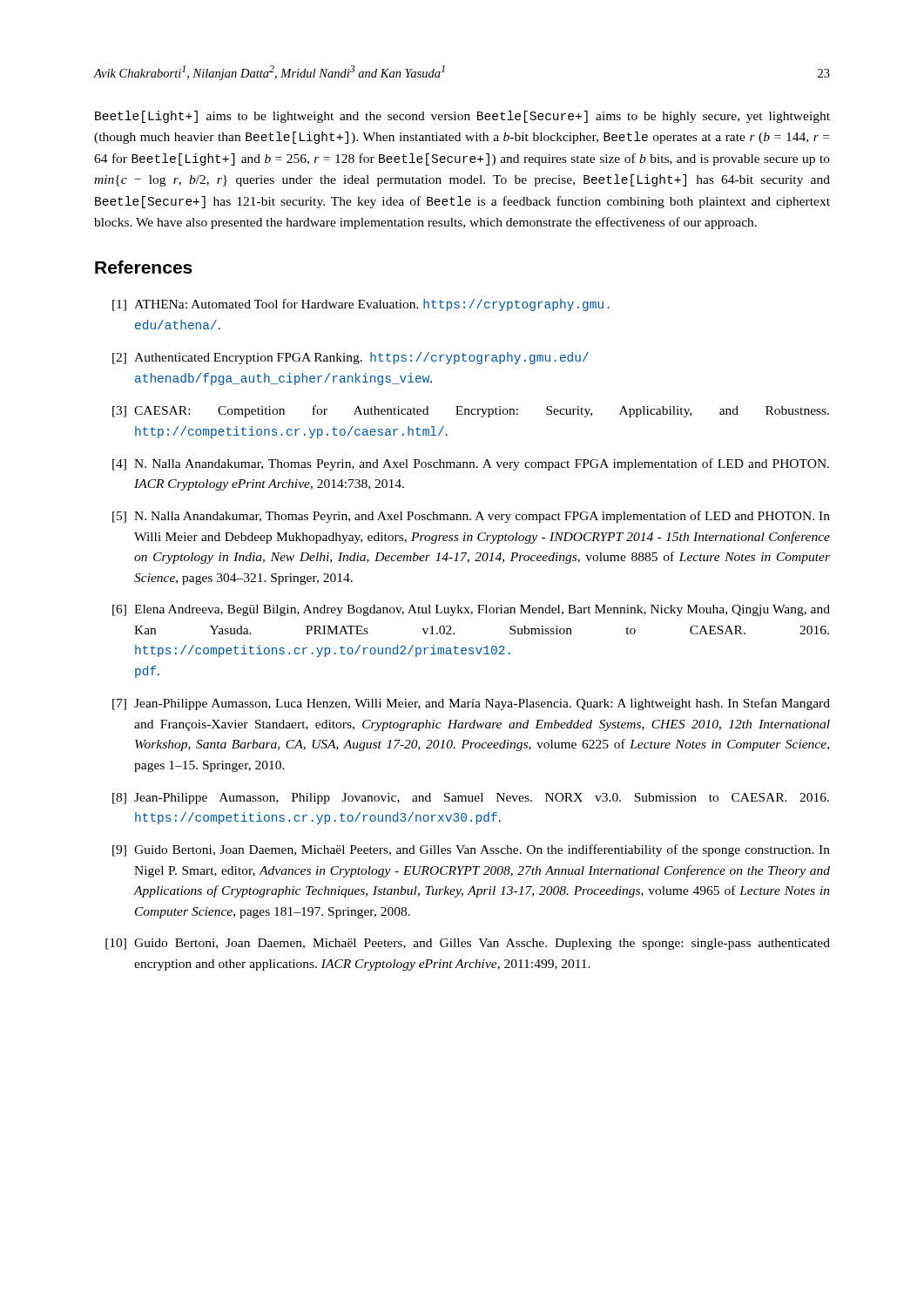Screen dimensions: 1307x924
Task: Find a section header
Action: [x=143, y=267]
